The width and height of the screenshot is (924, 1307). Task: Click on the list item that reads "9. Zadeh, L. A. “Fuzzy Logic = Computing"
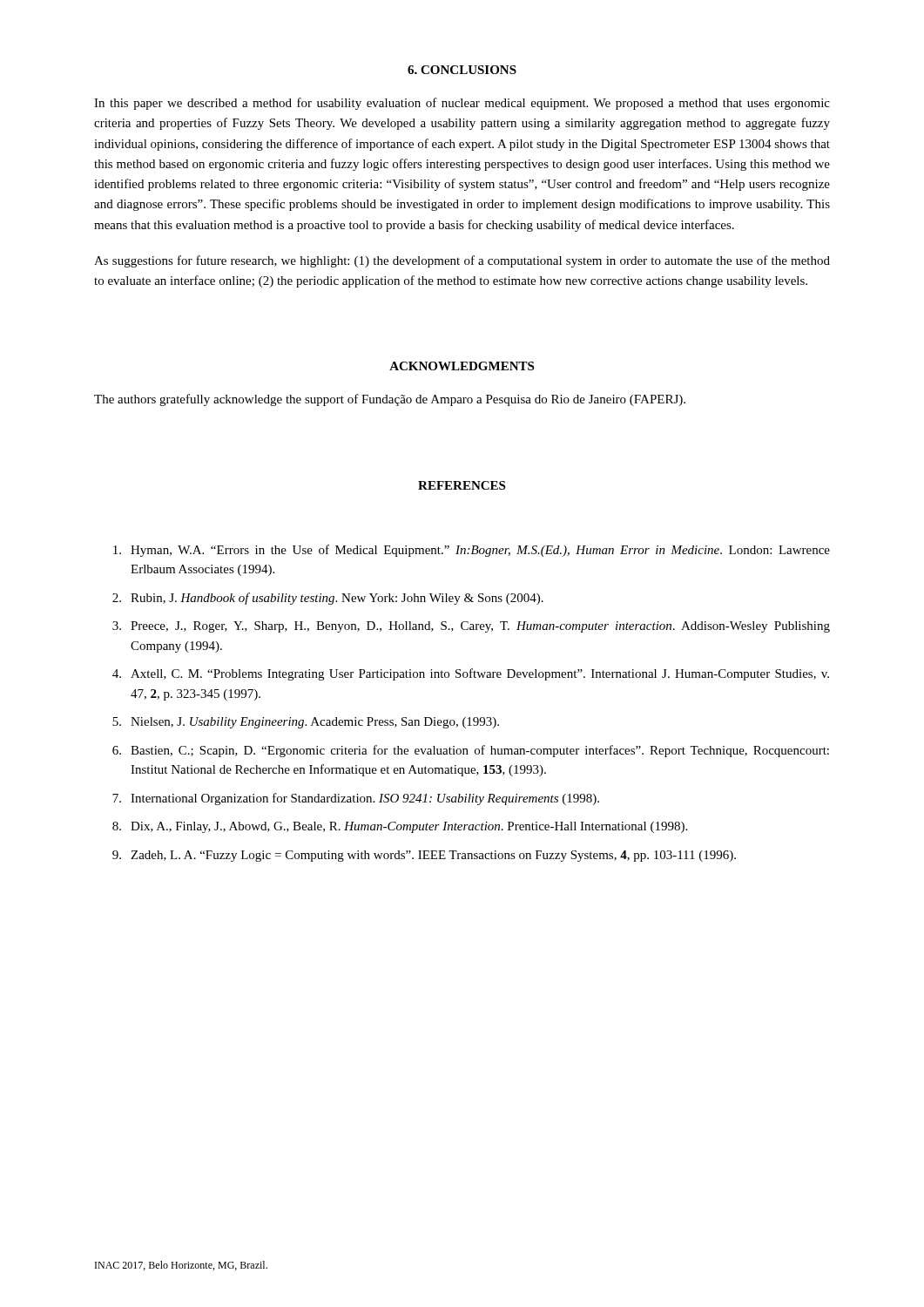[x=462, y=855]
